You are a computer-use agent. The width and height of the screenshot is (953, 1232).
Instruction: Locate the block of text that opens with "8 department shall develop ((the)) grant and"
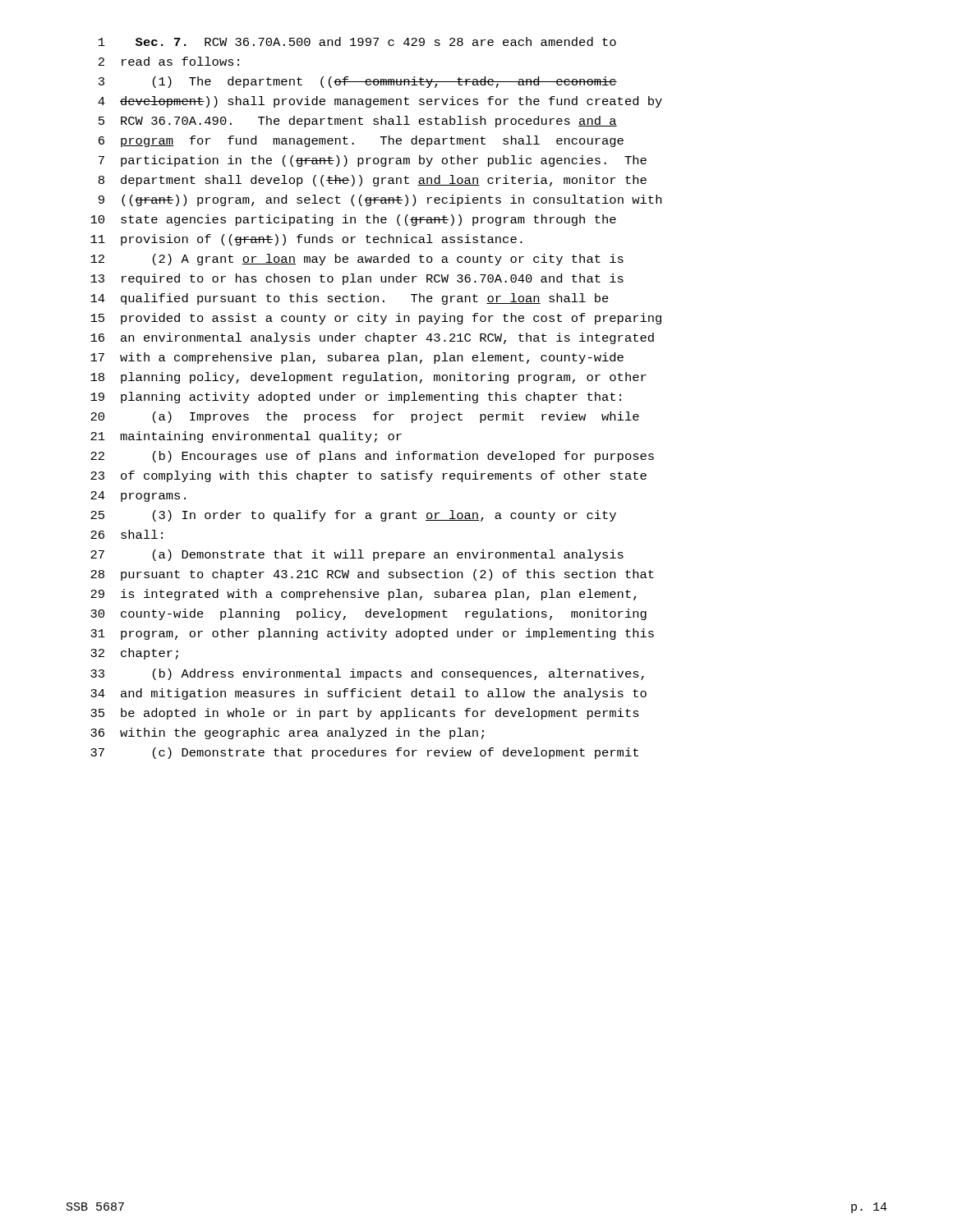[476, 181]
